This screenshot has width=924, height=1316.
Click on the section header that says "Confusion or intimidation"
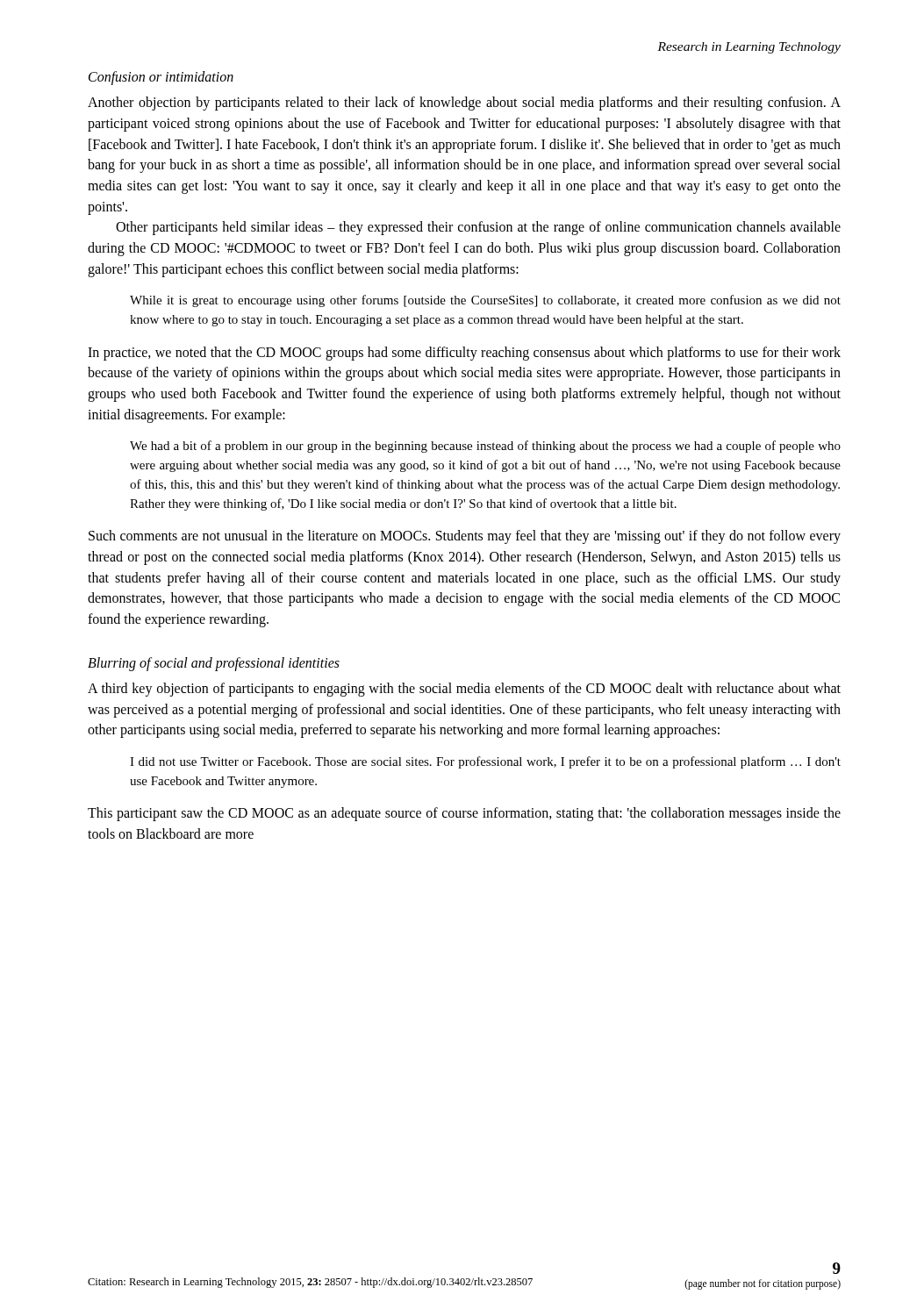pyautogui.click(x=161, y=77)
